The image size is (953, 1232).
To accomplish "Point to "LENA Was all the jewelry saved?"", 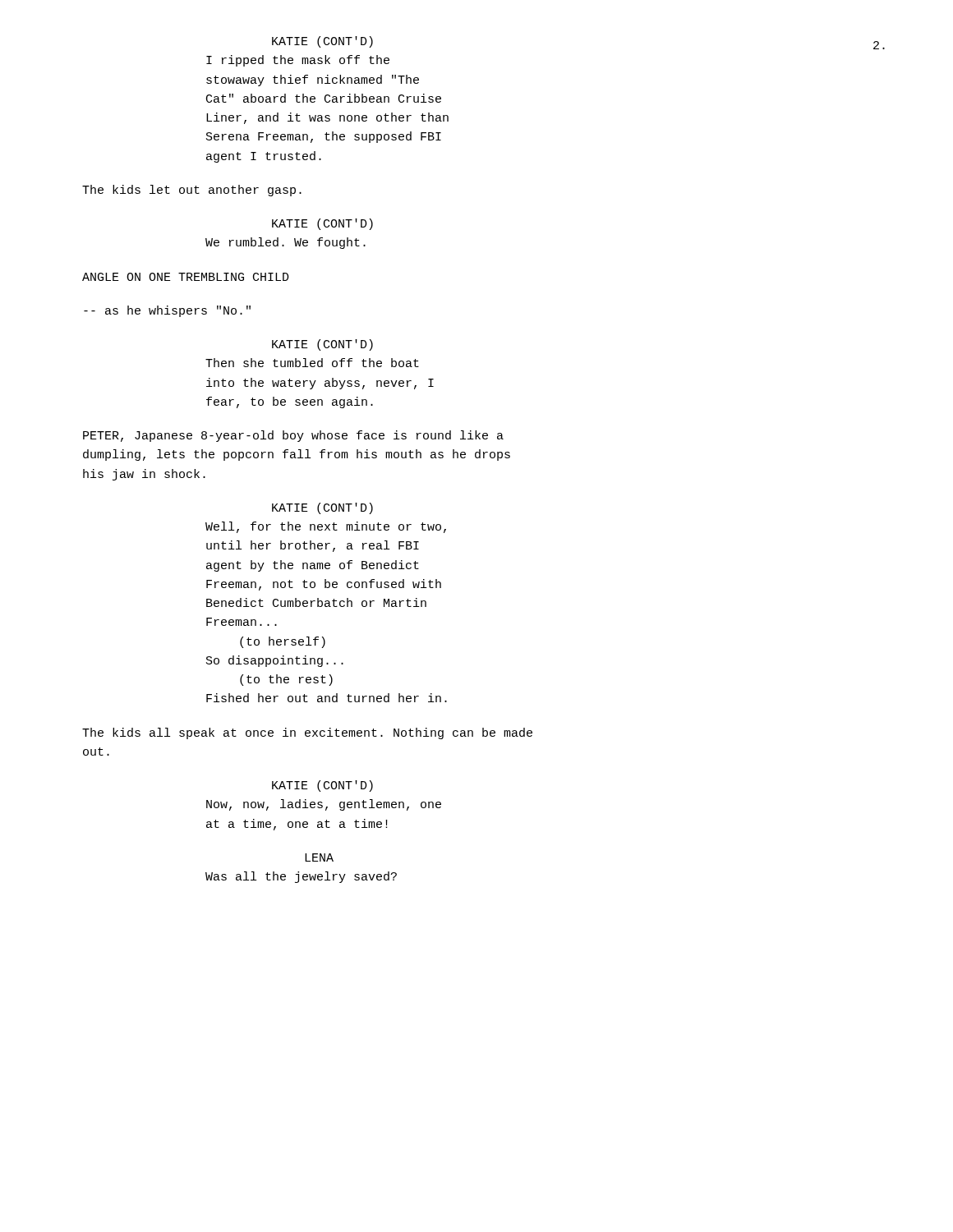I will click(x=319, y=857).
